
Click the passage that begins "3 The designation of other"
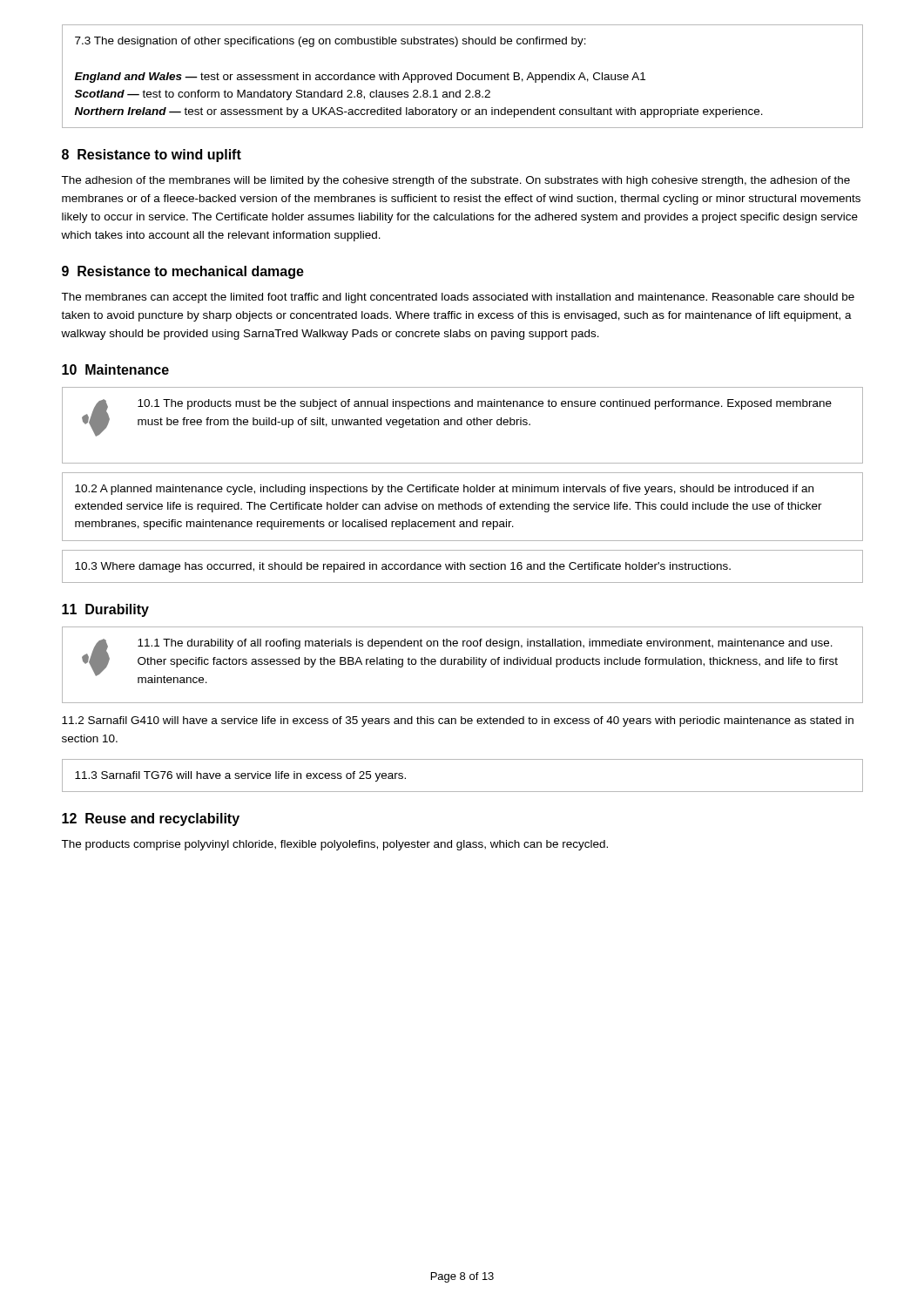(x=419, y=76)
